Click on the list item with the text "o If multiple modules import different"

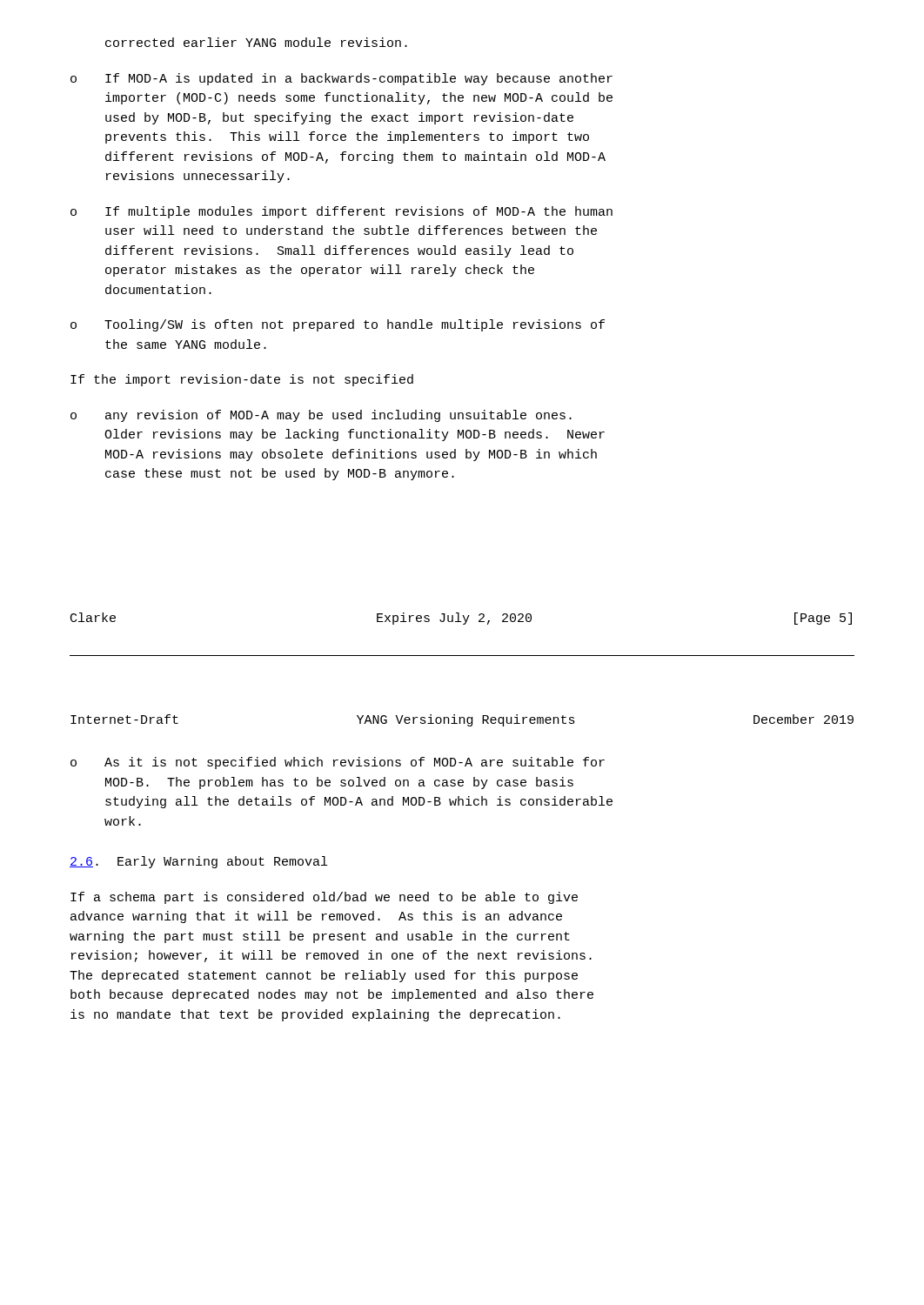[462, 252]
